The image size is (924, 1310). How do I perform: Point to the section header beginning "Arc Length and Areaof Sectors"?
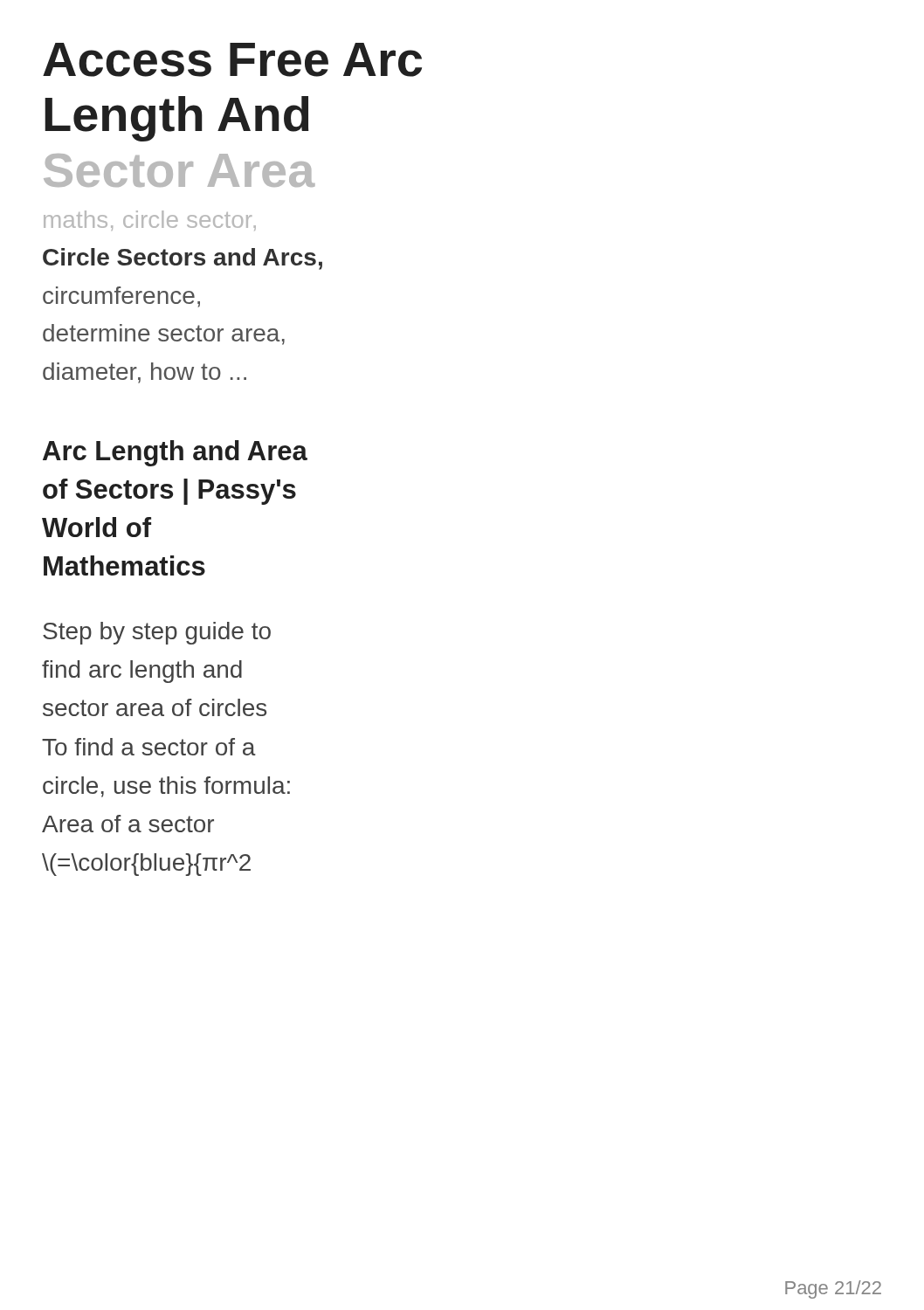tap(175, 509)
